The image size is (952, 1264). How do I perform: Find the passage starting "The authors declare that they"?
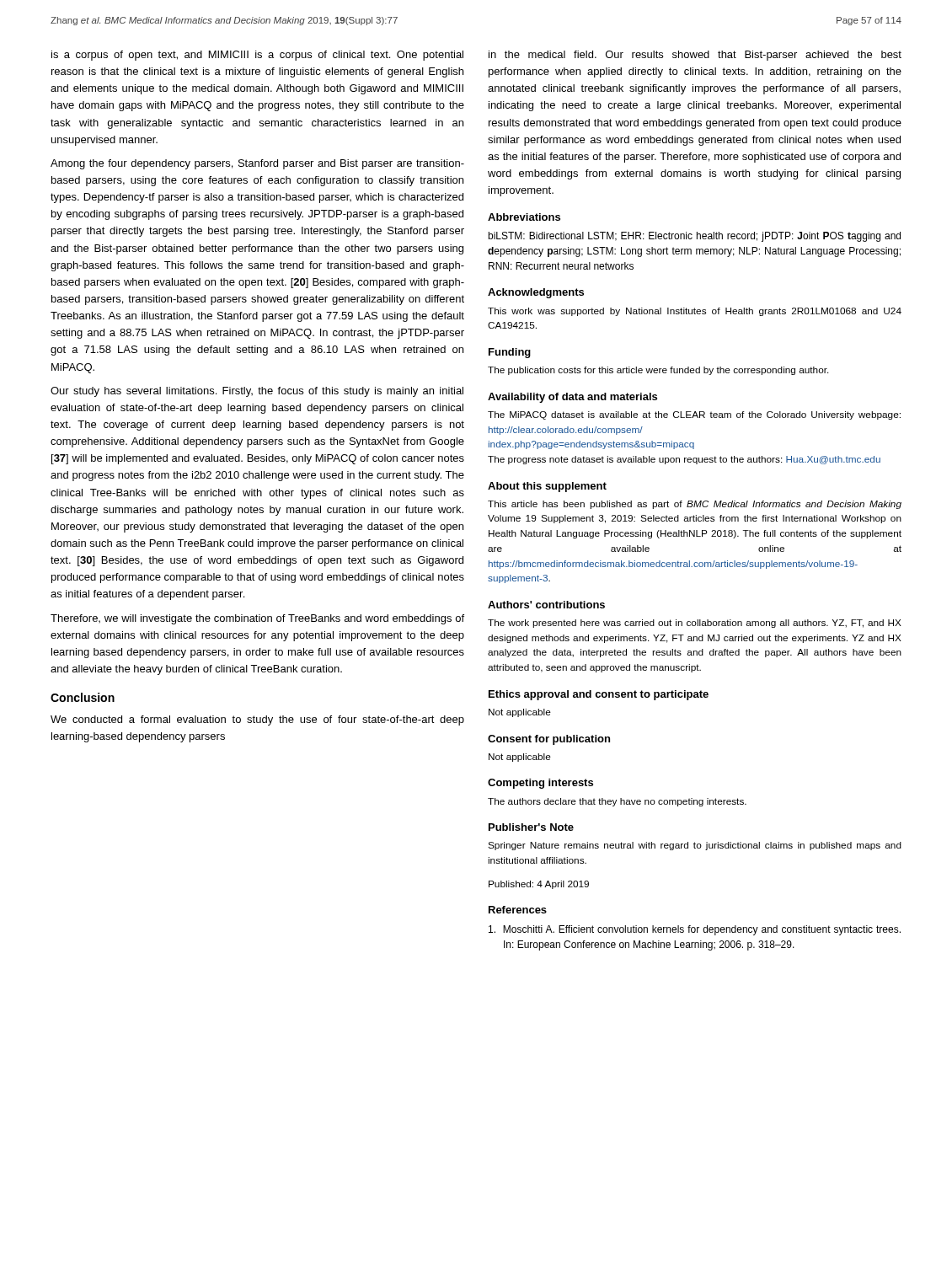click(695, 802)
